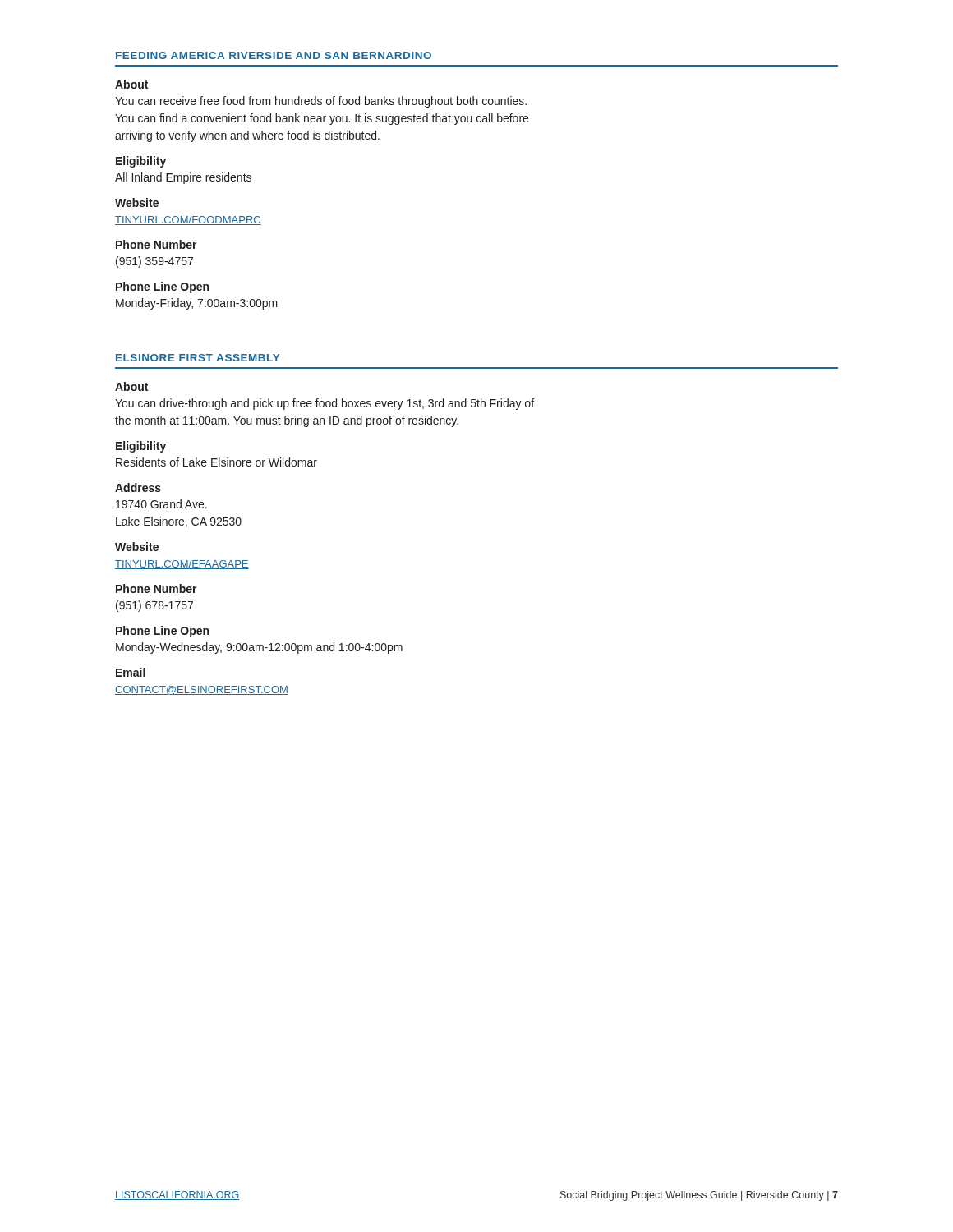
Task: Locate the text that reads "Eligibility All Inland Empire residents"
Action: pos(141,162)
